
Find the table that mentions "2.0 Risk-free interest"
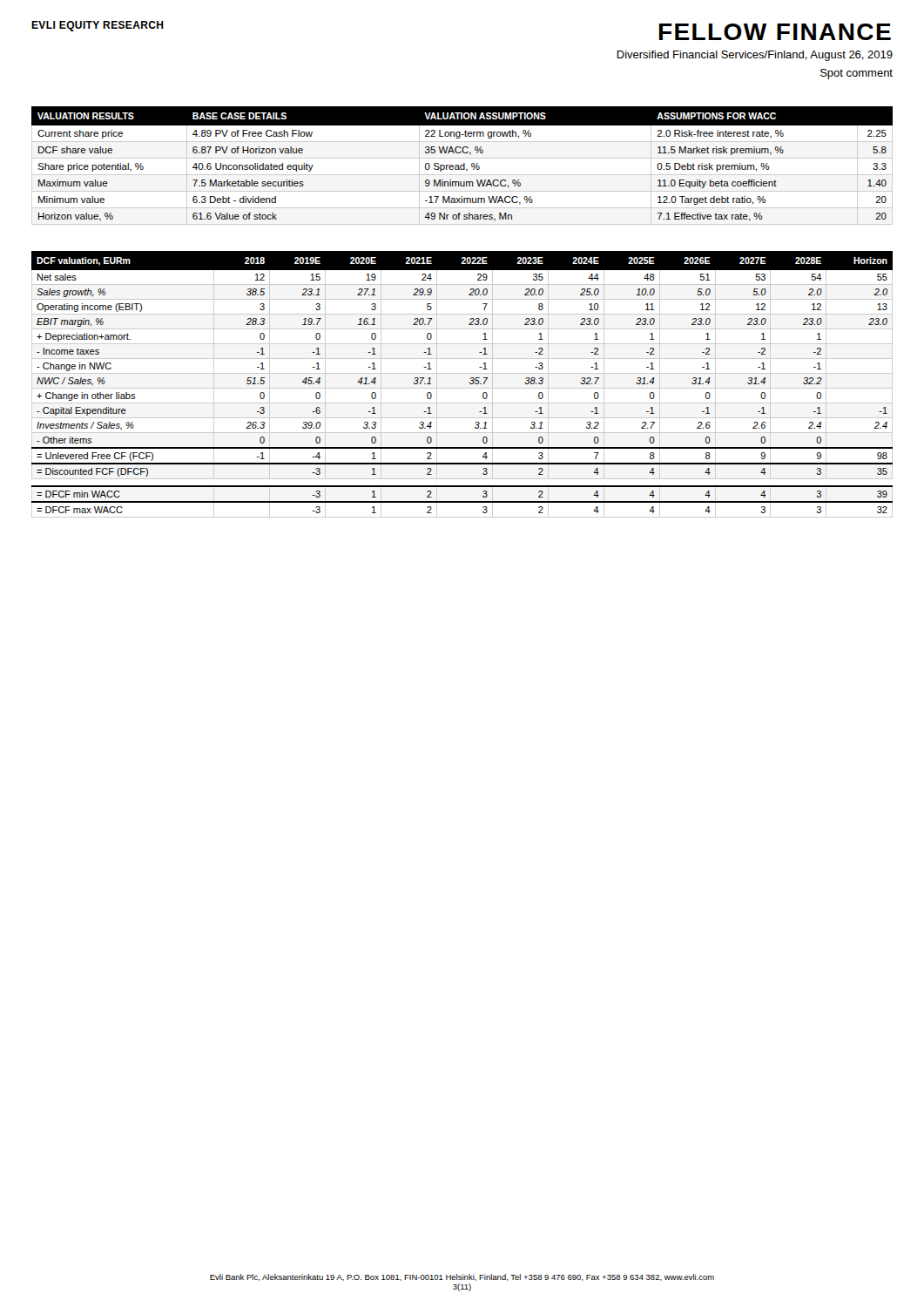click(x=462, y=166)
